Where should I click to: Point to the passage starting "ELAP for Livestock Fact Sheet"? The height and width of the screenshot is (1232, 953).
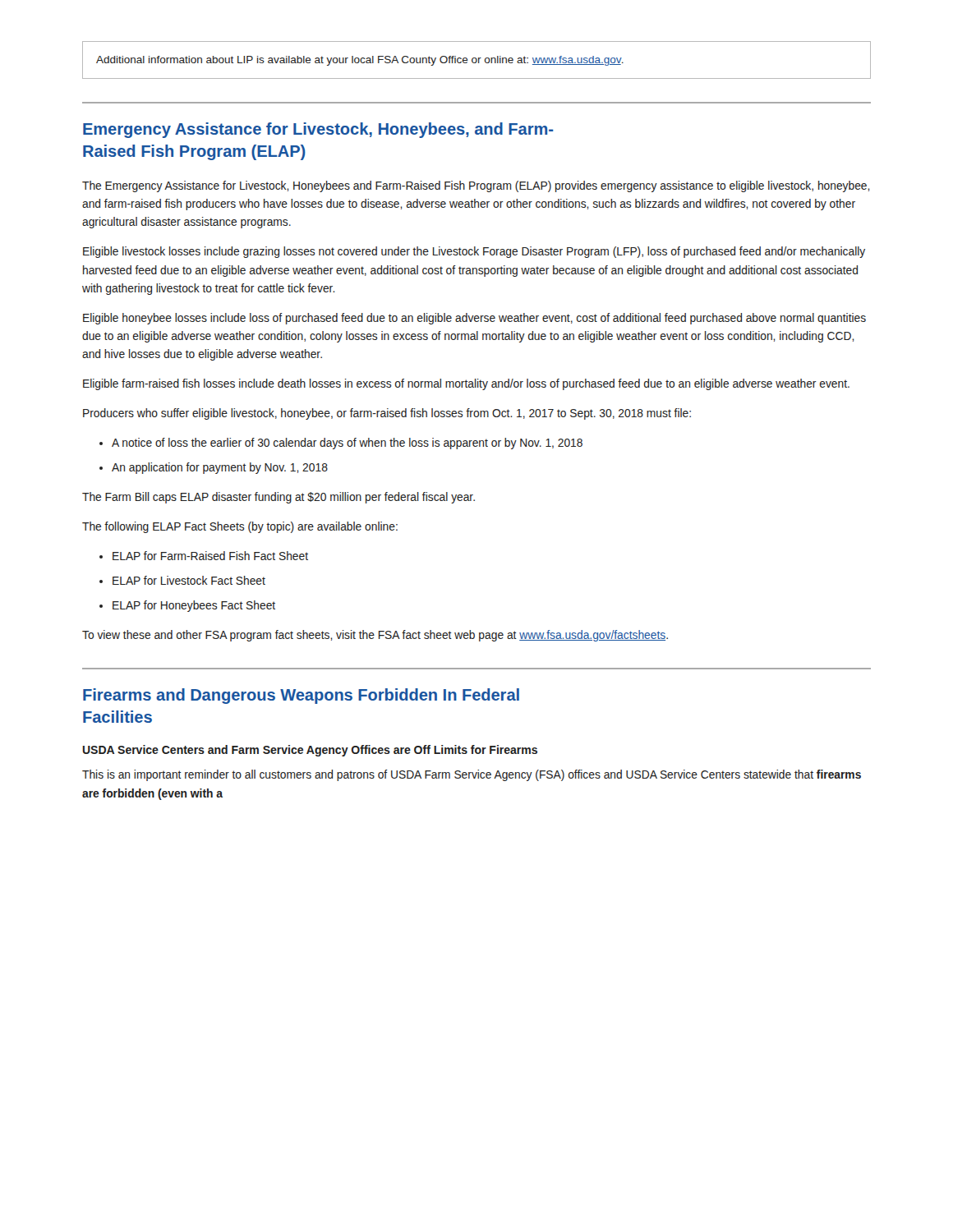tap(188, 581)
